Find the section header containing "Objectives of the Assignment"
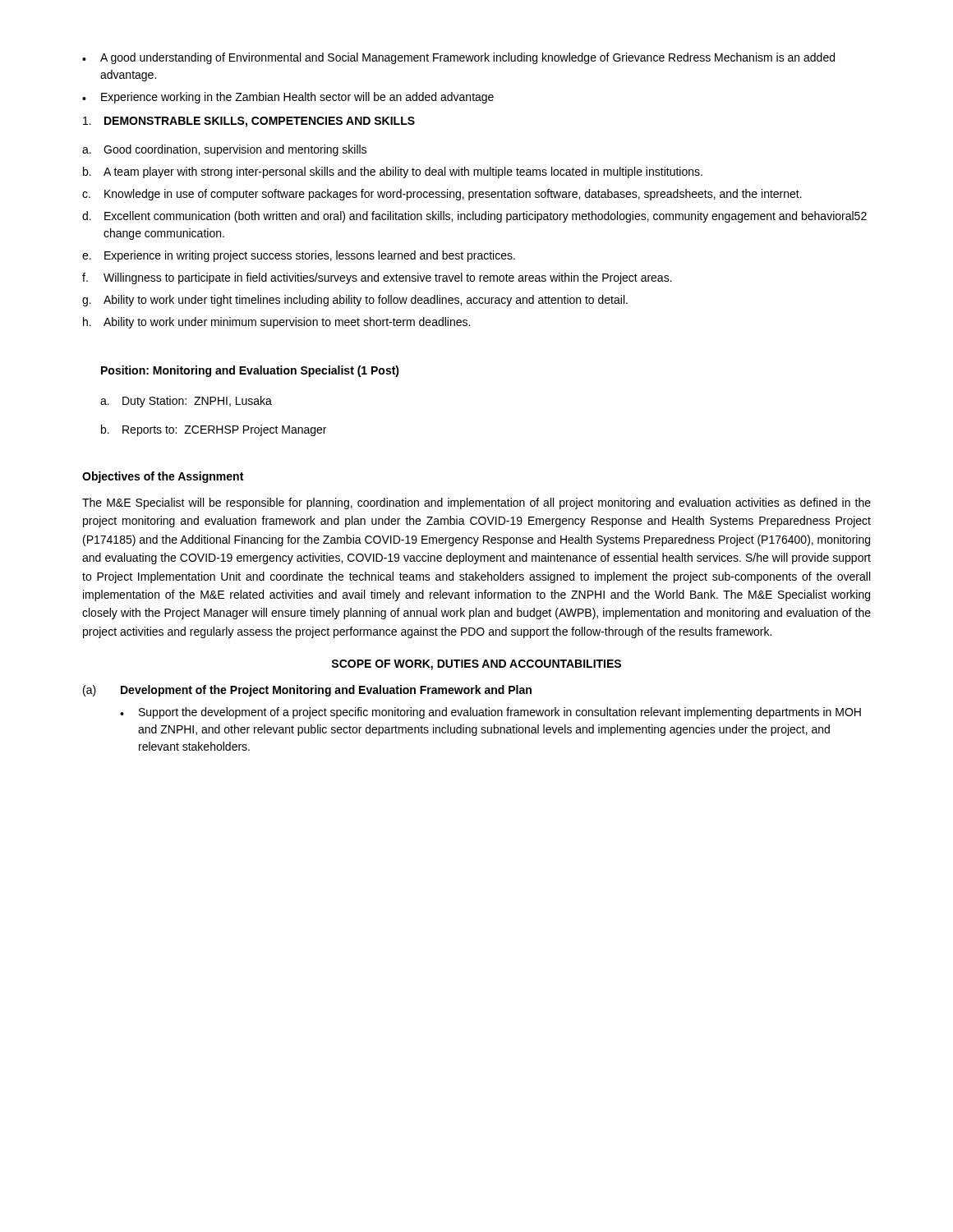Image resolution: width=953 pixels, height=1232 pixels. 163,476
